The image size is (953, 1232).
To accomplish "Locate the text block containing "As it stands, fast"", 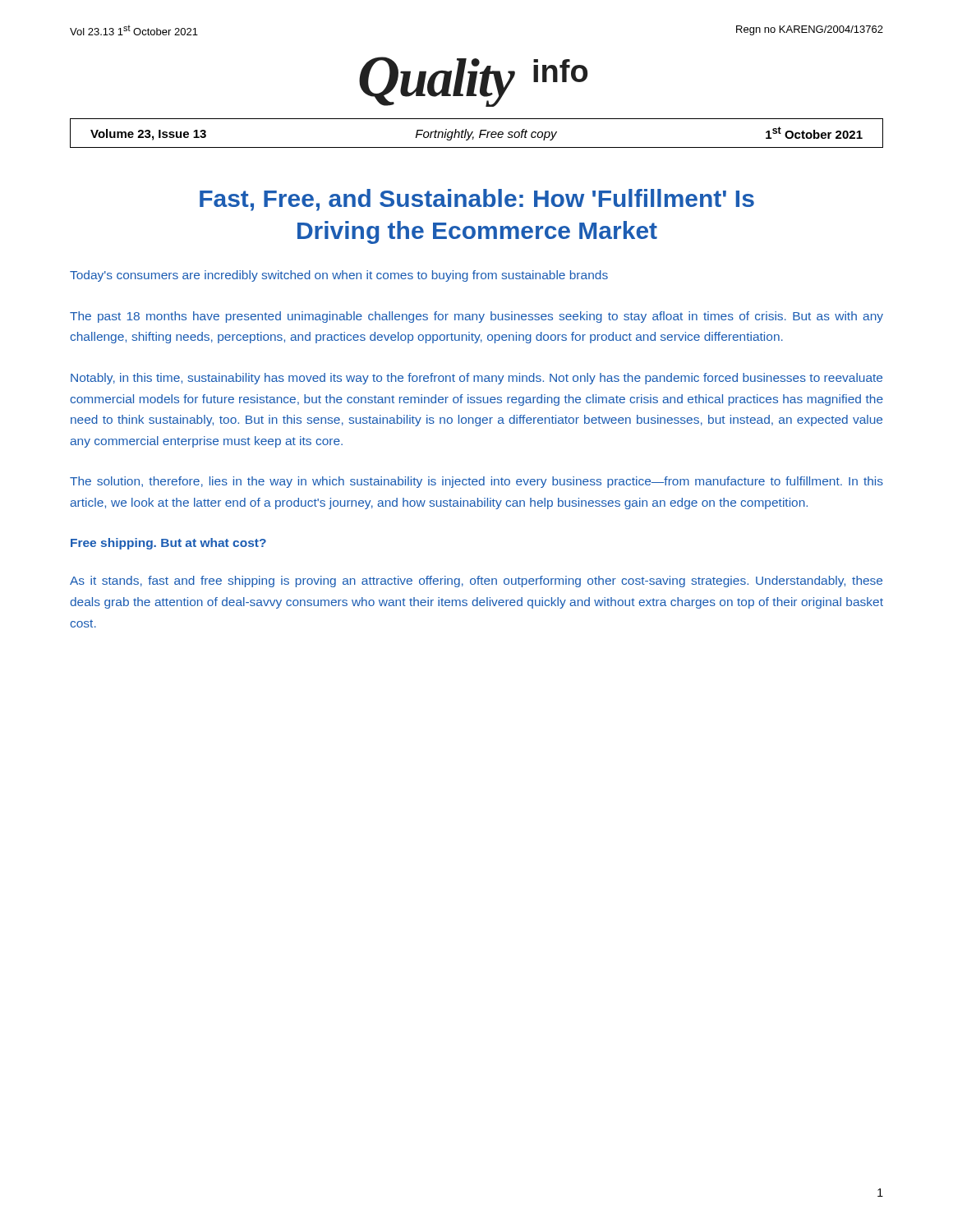I will click(x=476, y=602).
